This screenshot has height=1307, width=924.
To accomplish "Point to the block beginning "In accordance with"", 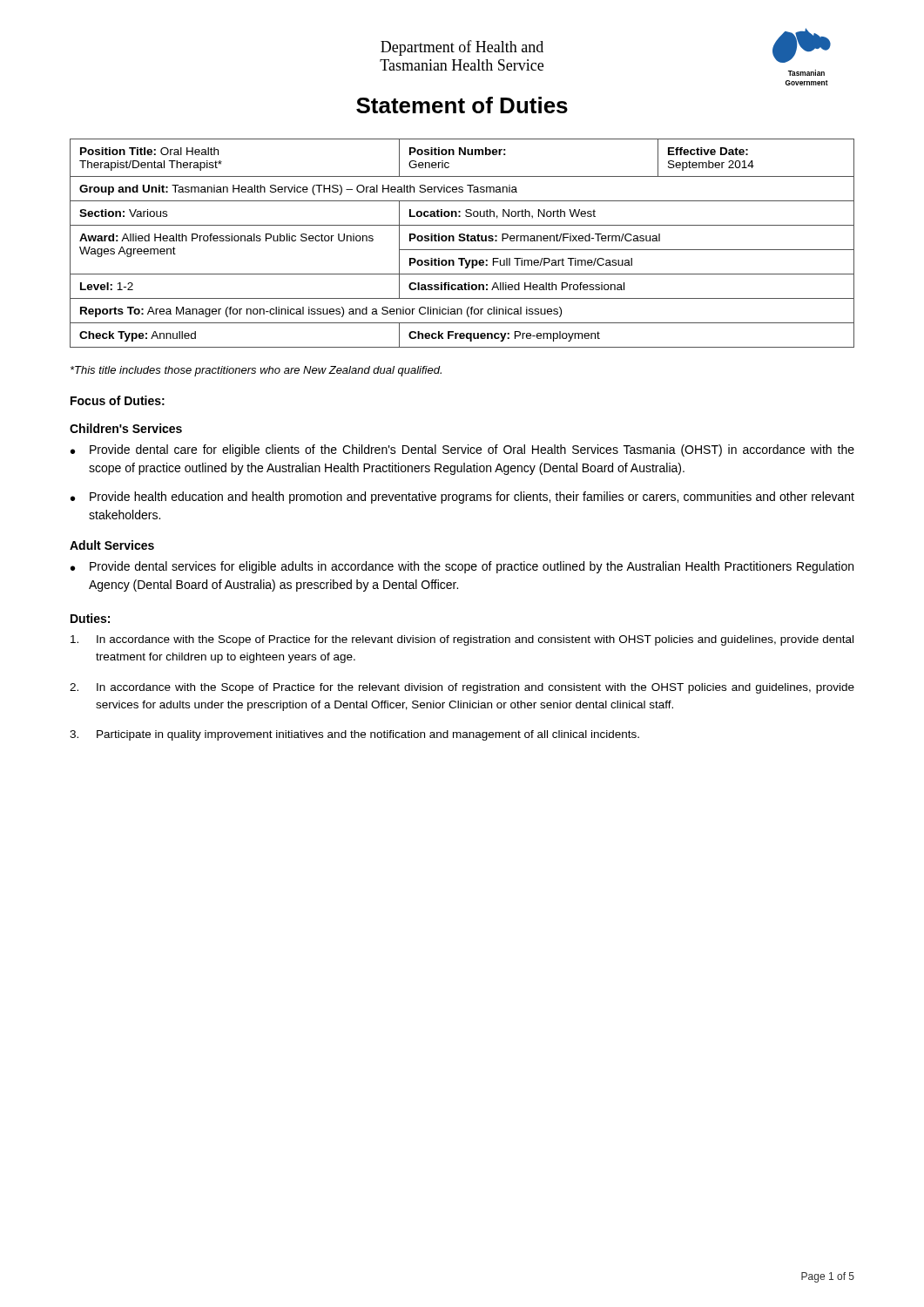I will (462, 649).
